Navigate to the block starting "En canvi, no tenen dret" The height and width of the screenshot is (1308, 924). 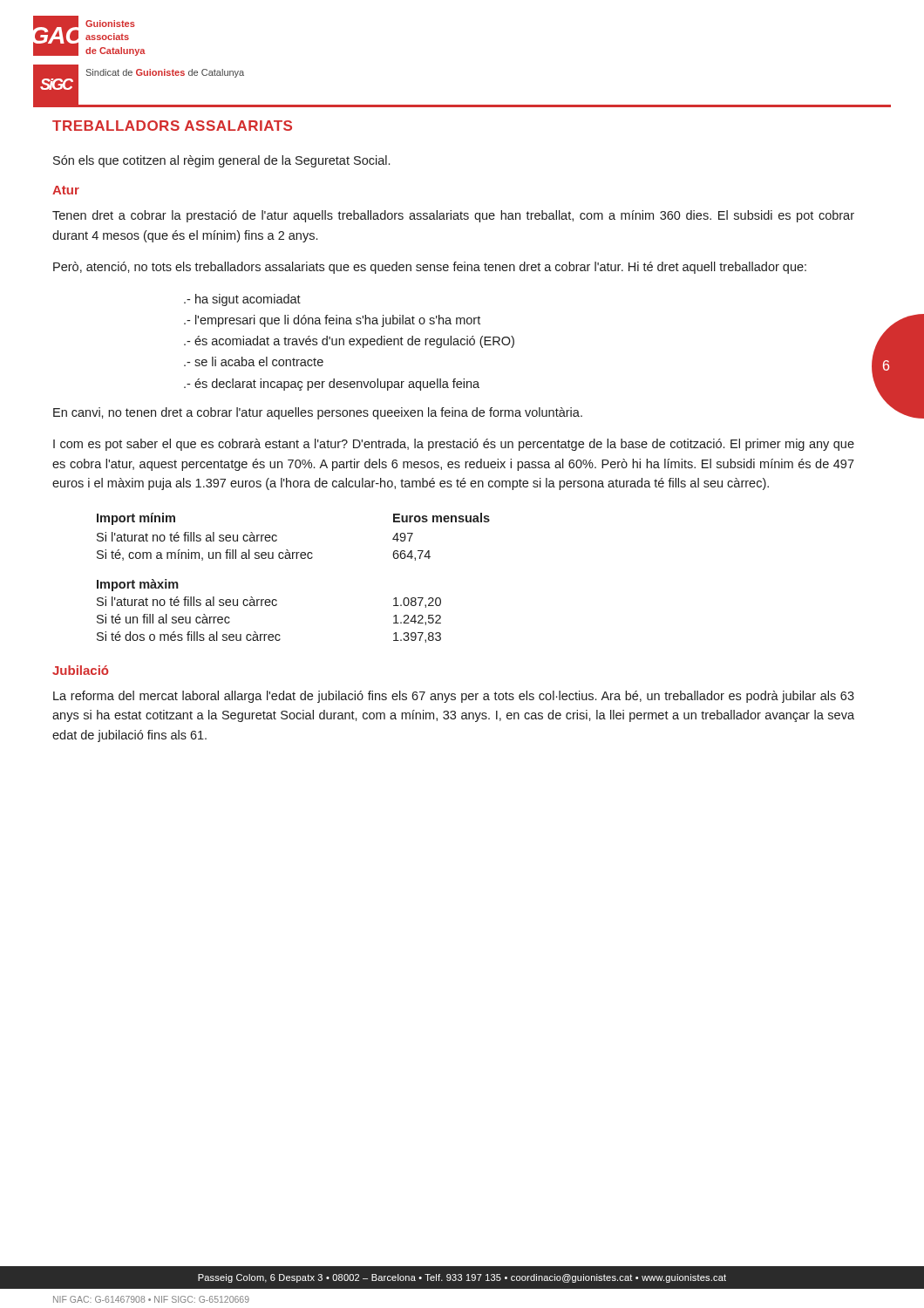coord(453,413)
